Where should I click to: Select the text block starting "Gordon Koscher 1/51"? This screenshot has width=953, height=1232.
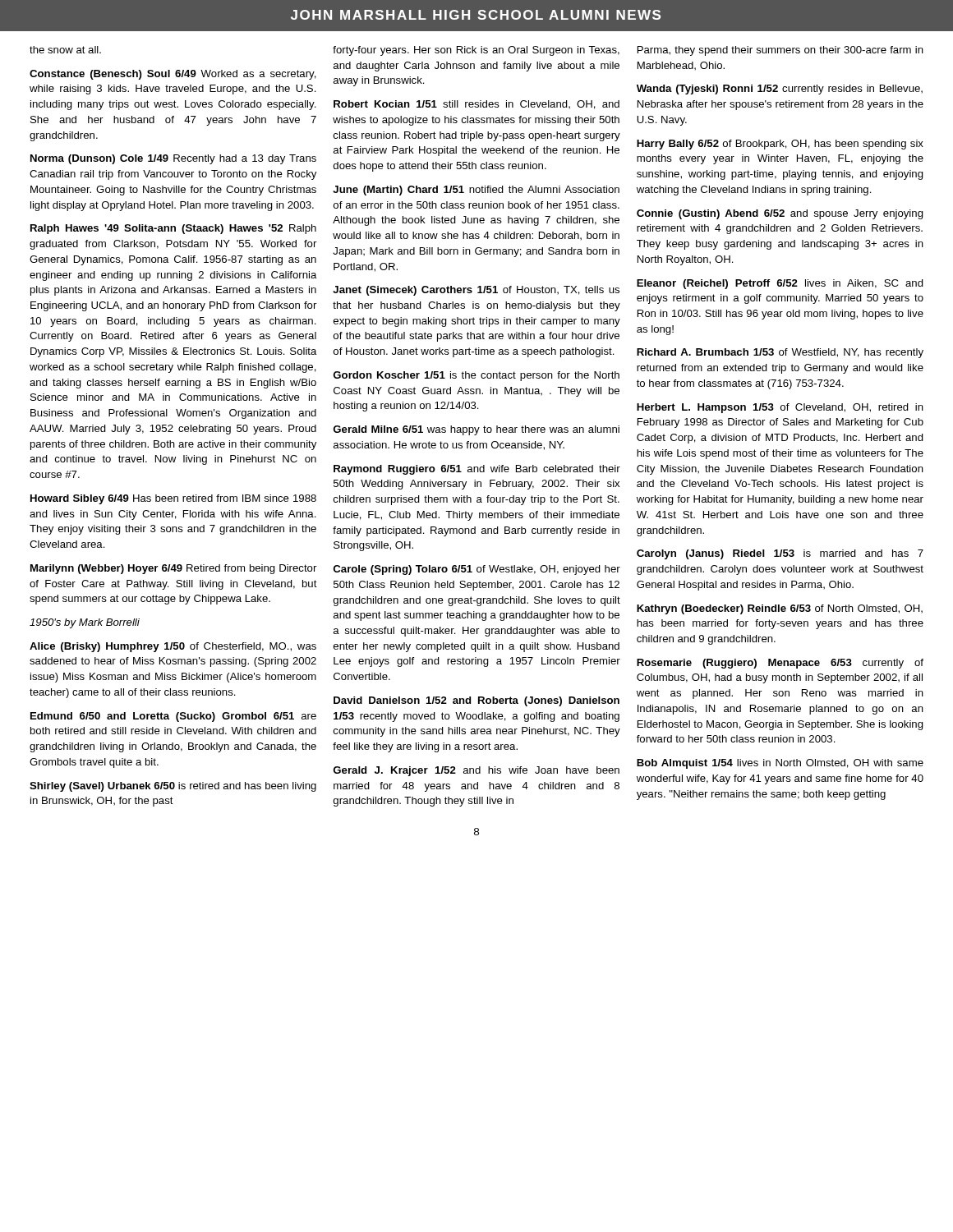click(476, 391)
